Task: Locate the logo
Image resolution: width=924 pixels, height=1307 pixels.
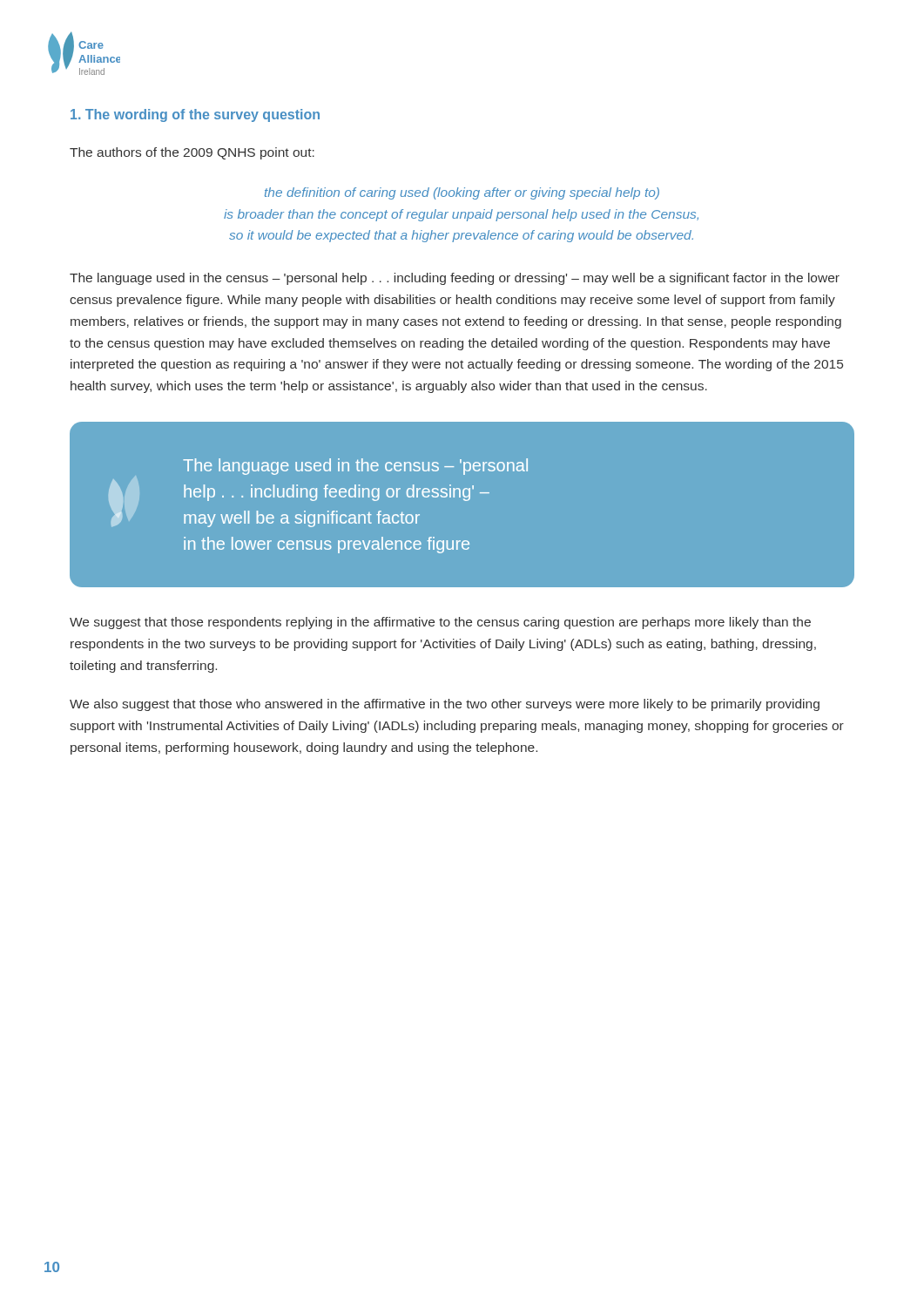Action: click(x=77, y=56)
